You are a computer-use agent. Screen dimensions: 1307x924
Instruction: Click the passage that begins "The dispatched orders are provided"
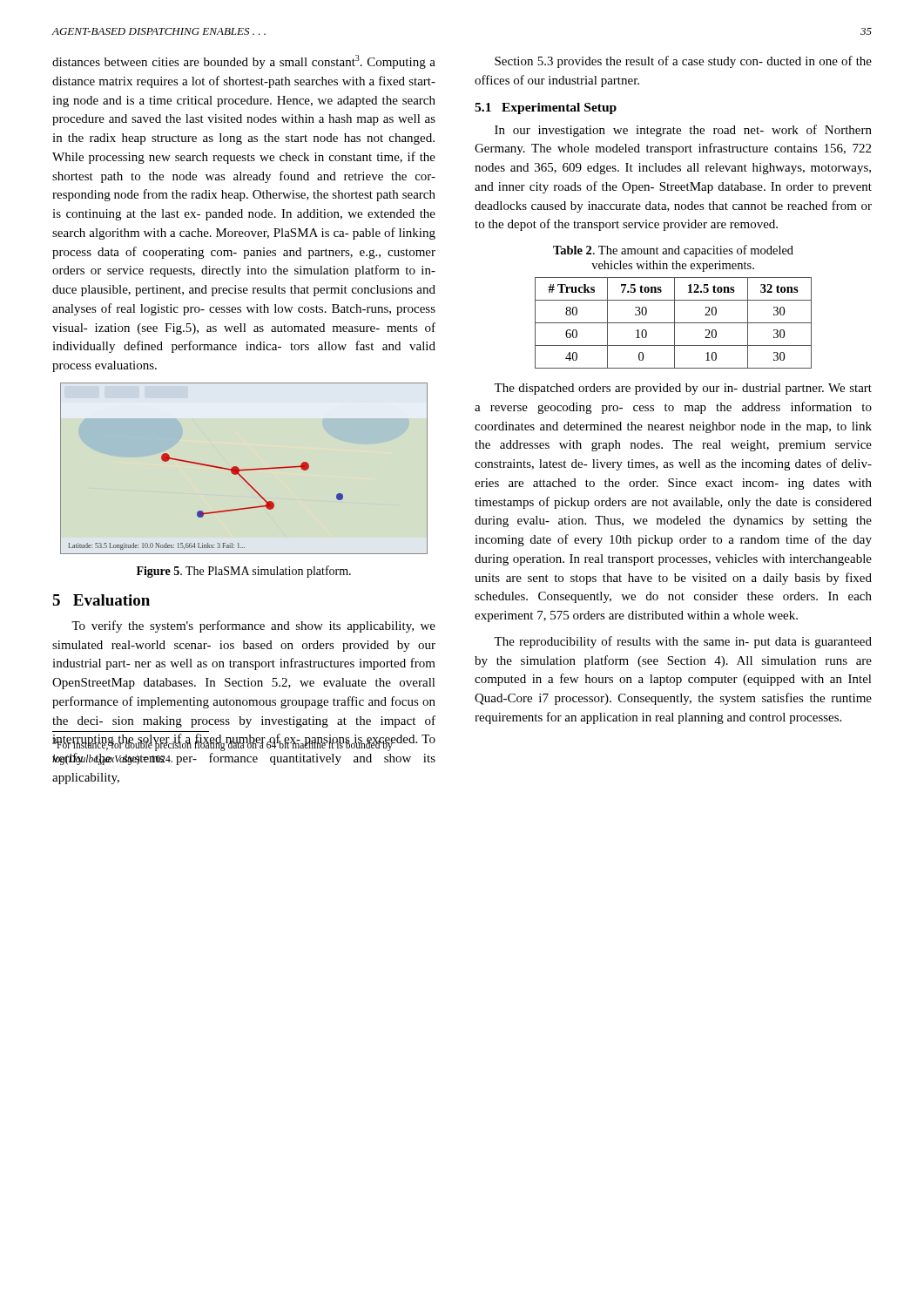[673, 502]
